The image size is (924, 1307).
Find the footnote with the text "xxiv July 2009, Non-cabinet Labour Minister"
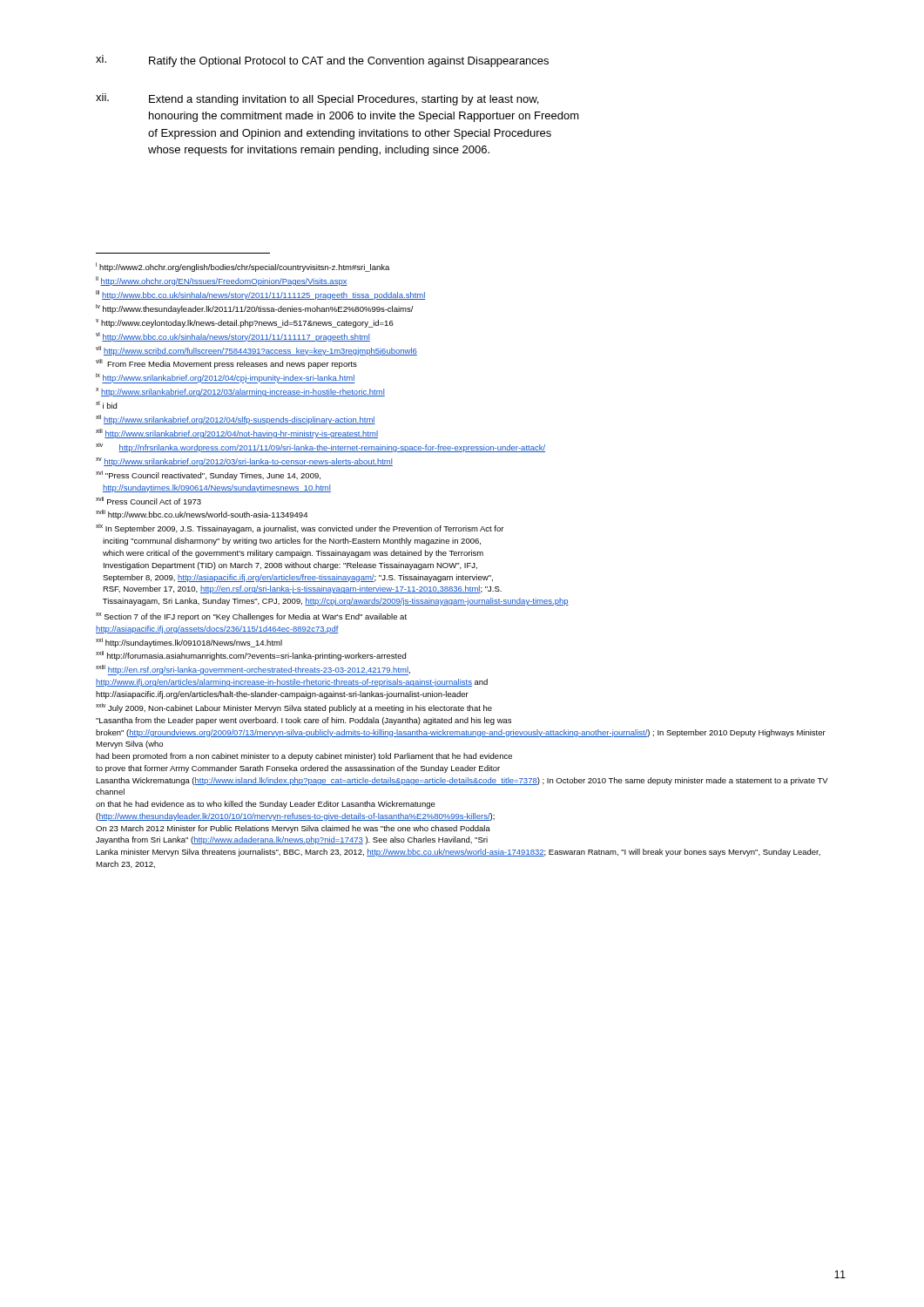(462, 785)
